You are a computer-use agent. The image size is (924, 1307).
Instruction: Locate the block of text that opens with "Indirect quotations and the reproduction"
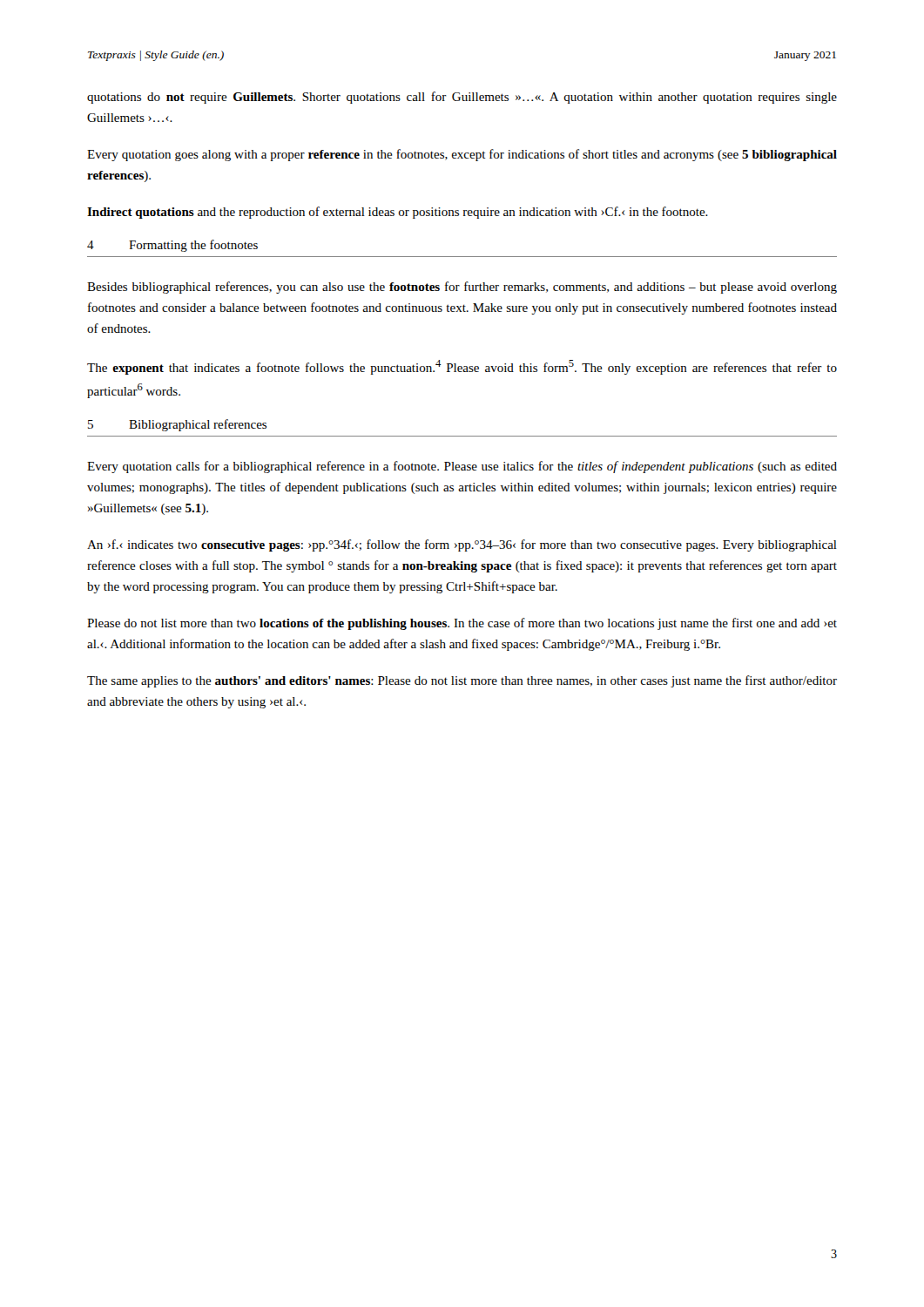tap(398, 212)
